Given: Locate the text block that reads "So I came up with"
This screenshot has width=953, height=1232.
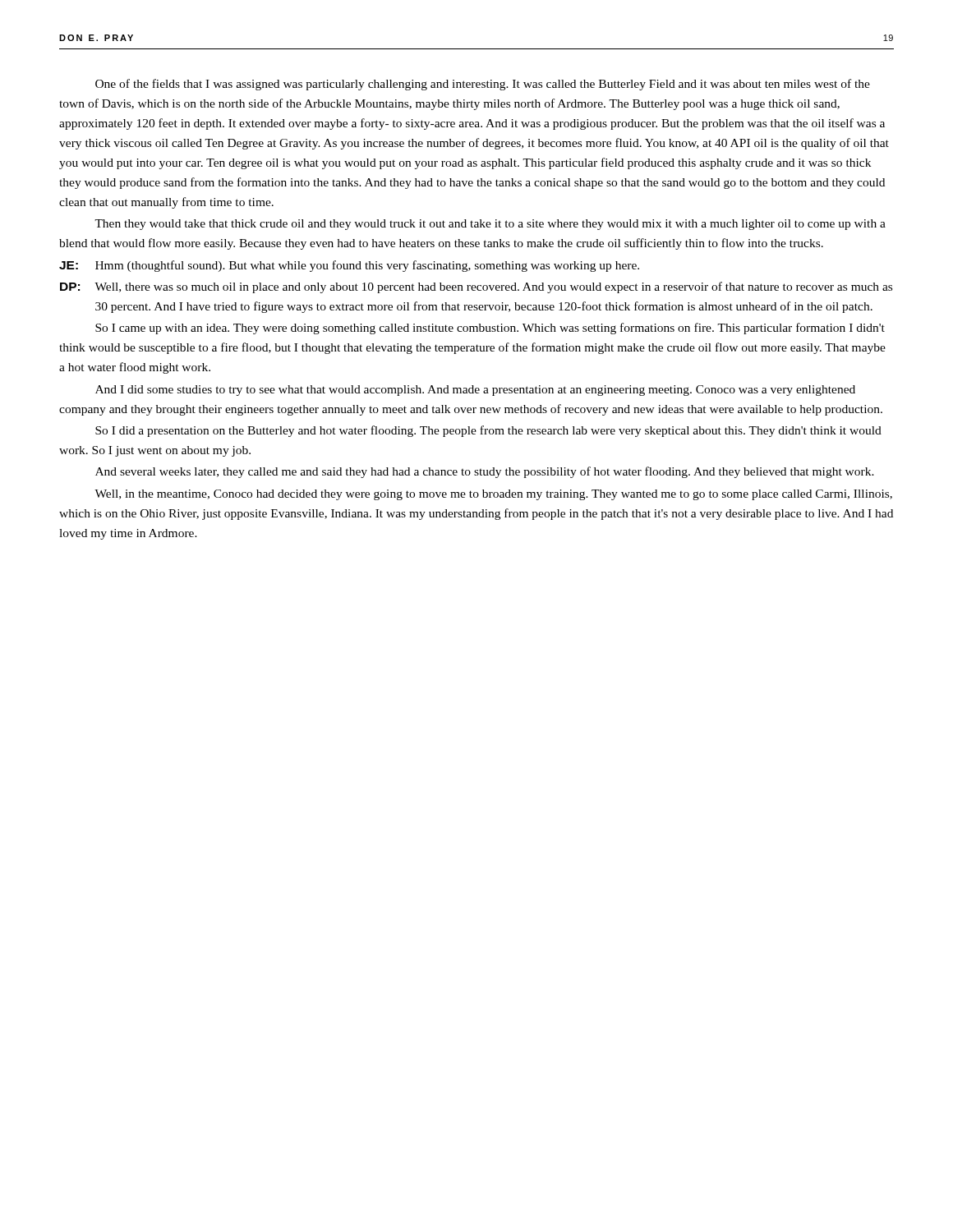Looking at the screenshot, I should 476,348.
